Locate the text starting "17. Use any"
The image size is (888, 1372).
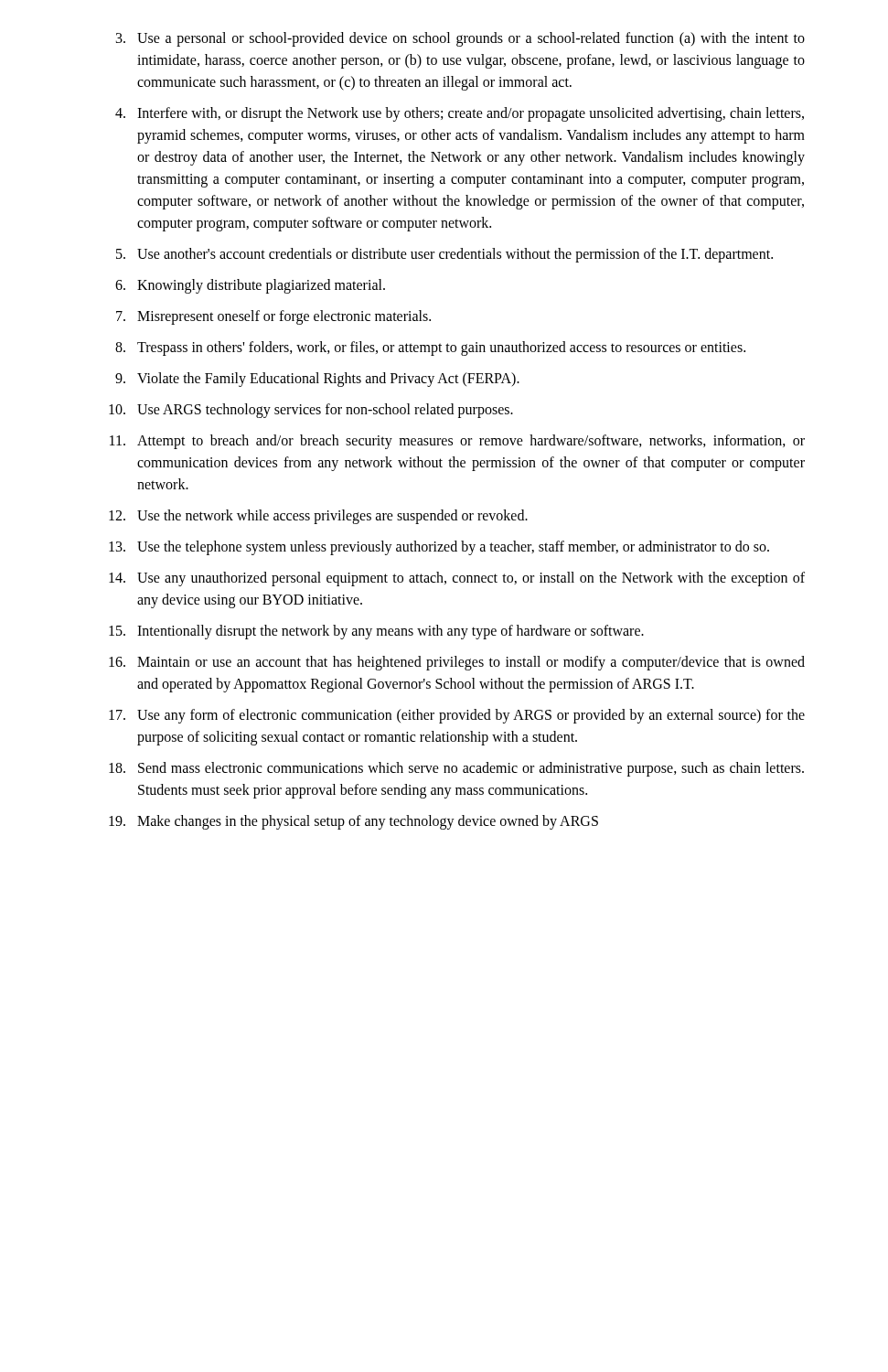[444, 726]
